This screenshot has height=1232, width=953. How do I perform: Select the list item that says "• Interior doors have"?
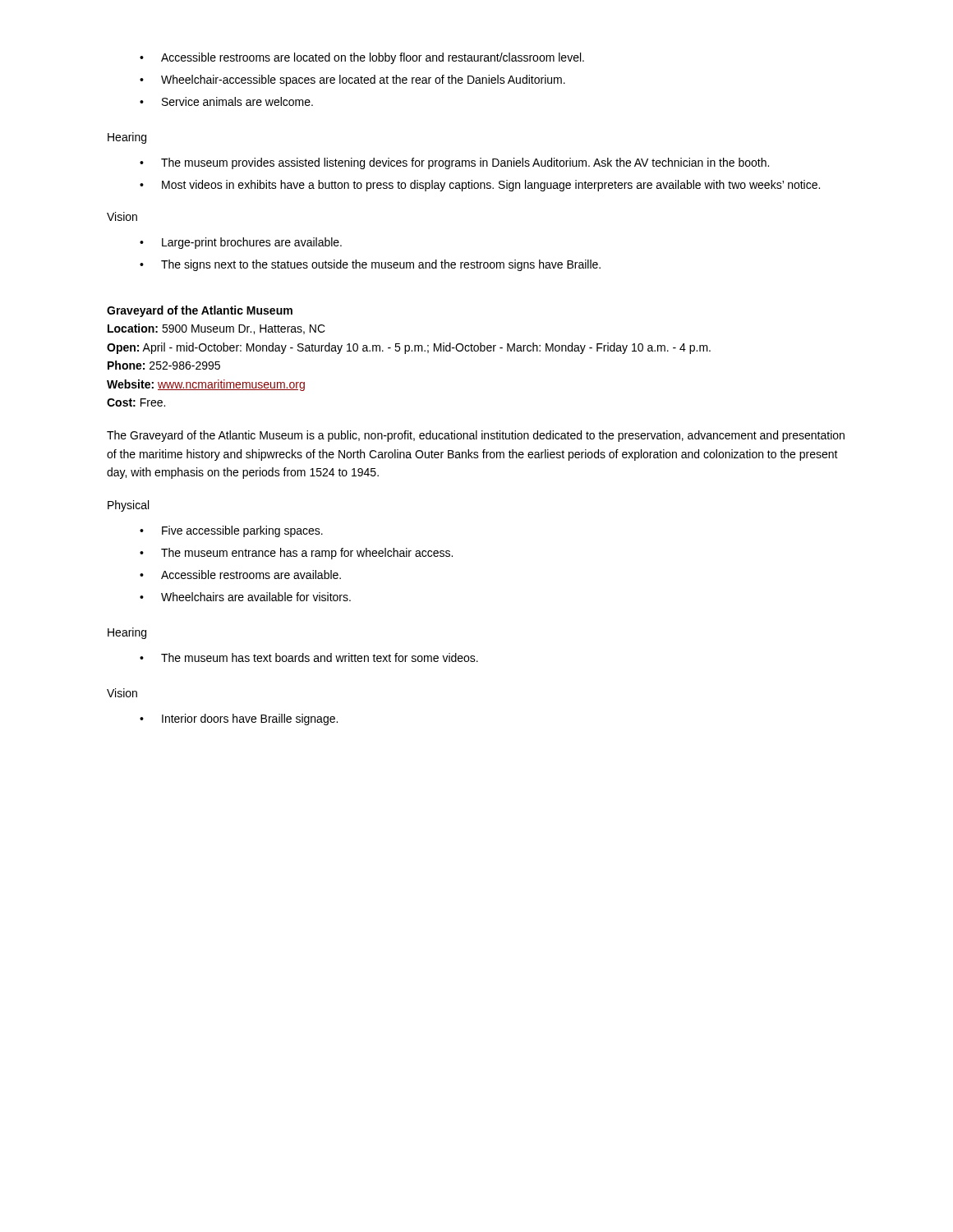click(x=239, y=719)
